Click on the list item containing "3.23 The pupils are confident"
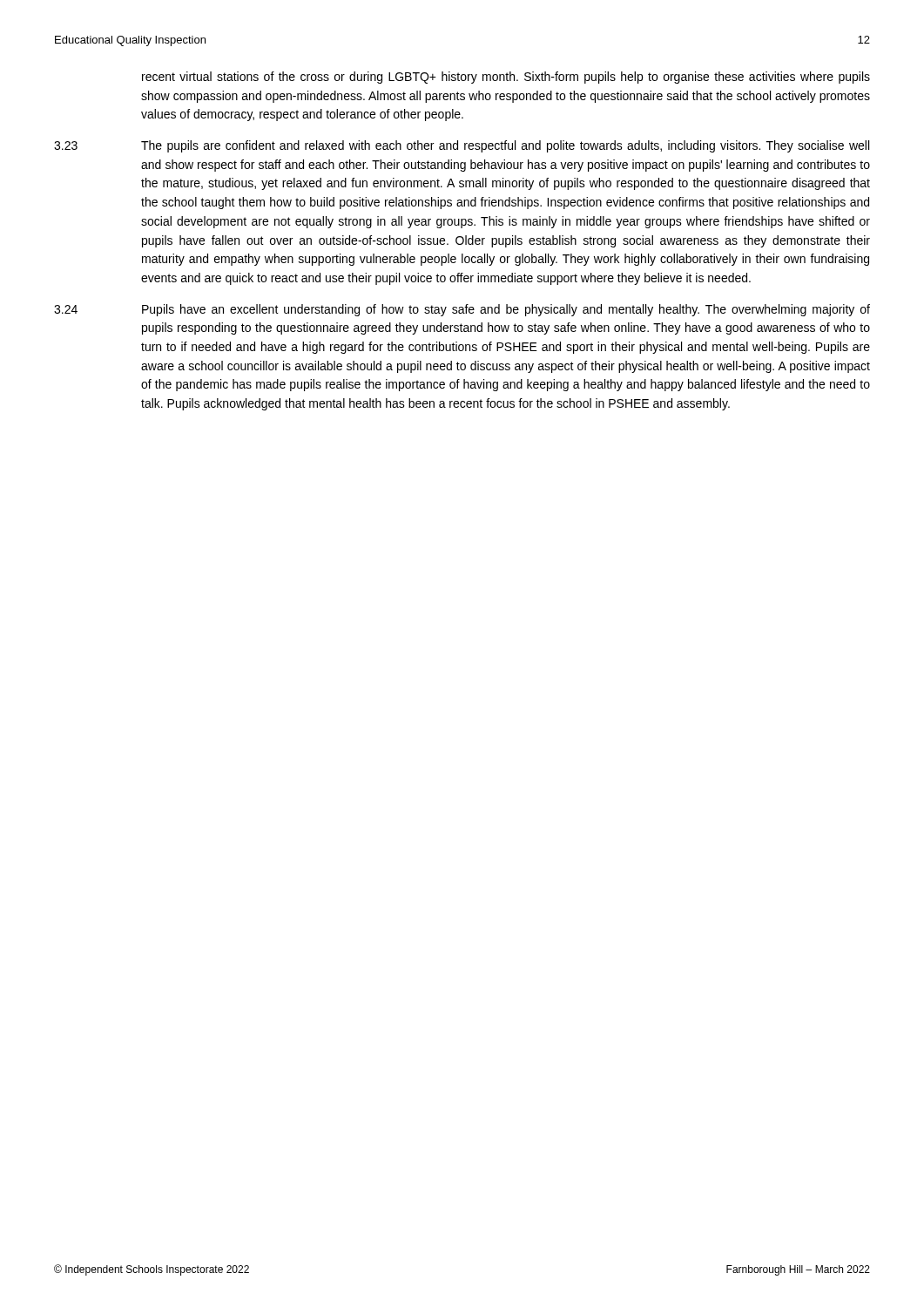Viewport: 924px width, 1307px height. click(462, 212)
